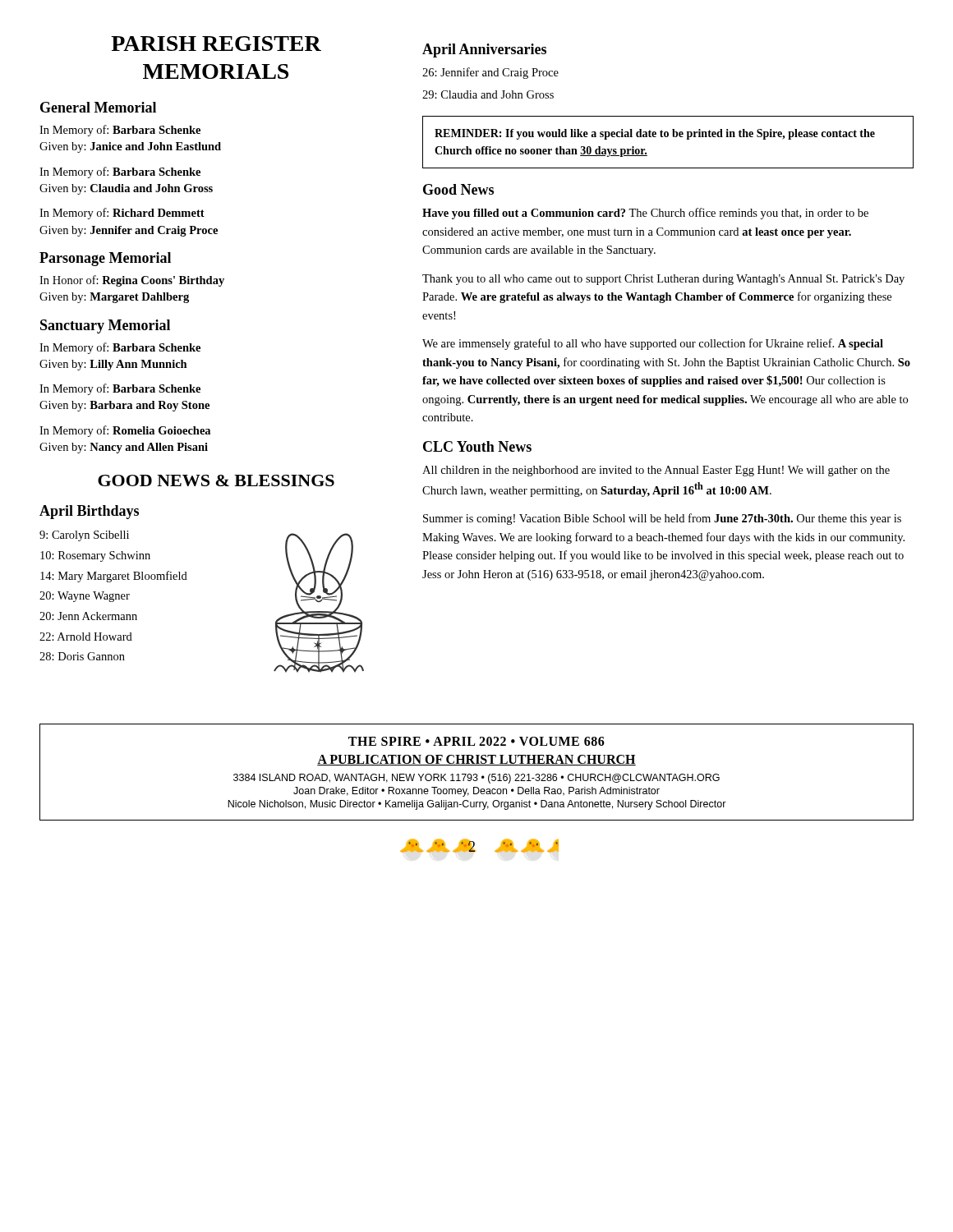Viewport: 953px width, 1232px height.
Task: Click where it says "20: Jenn Ackermann"
Action: [x=142, y=616]
